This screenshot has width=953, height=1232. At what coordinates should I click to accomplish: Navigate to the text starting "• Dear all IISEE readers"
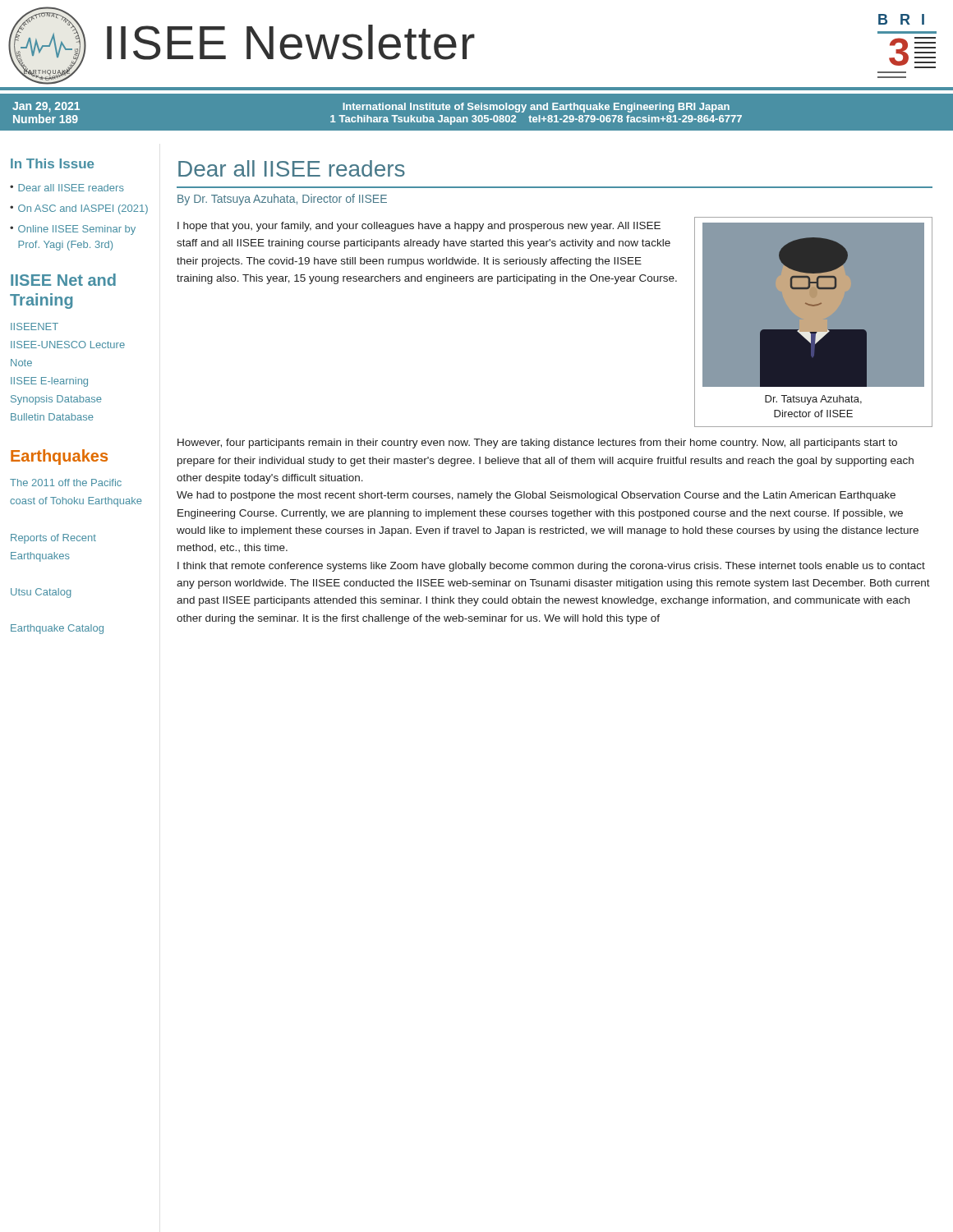pos(67,188)
